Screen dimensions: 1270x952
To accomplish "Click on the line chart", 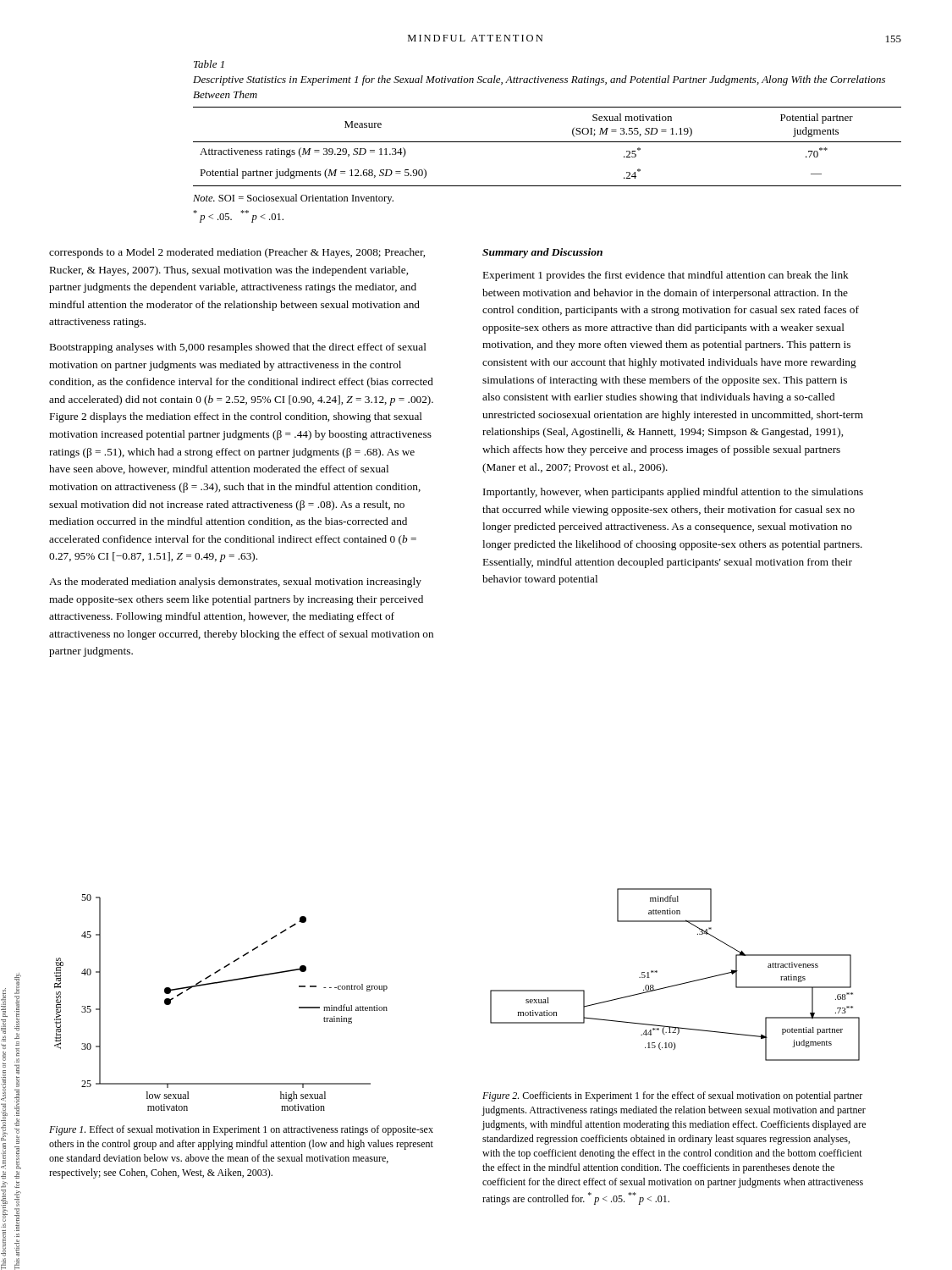I will click(242, 1030).
